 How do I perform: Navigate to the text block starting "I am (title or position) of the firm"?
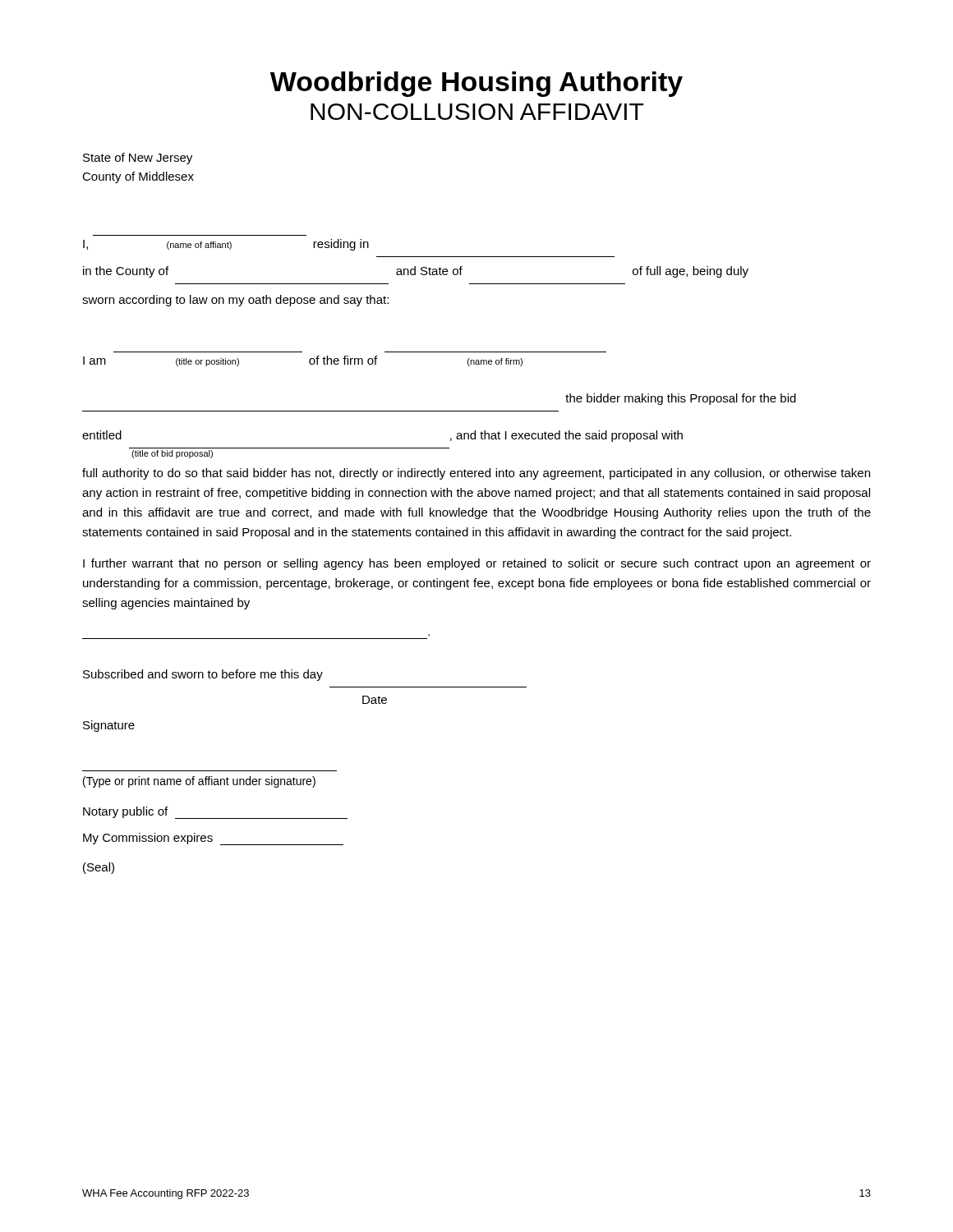click(476, 350)
